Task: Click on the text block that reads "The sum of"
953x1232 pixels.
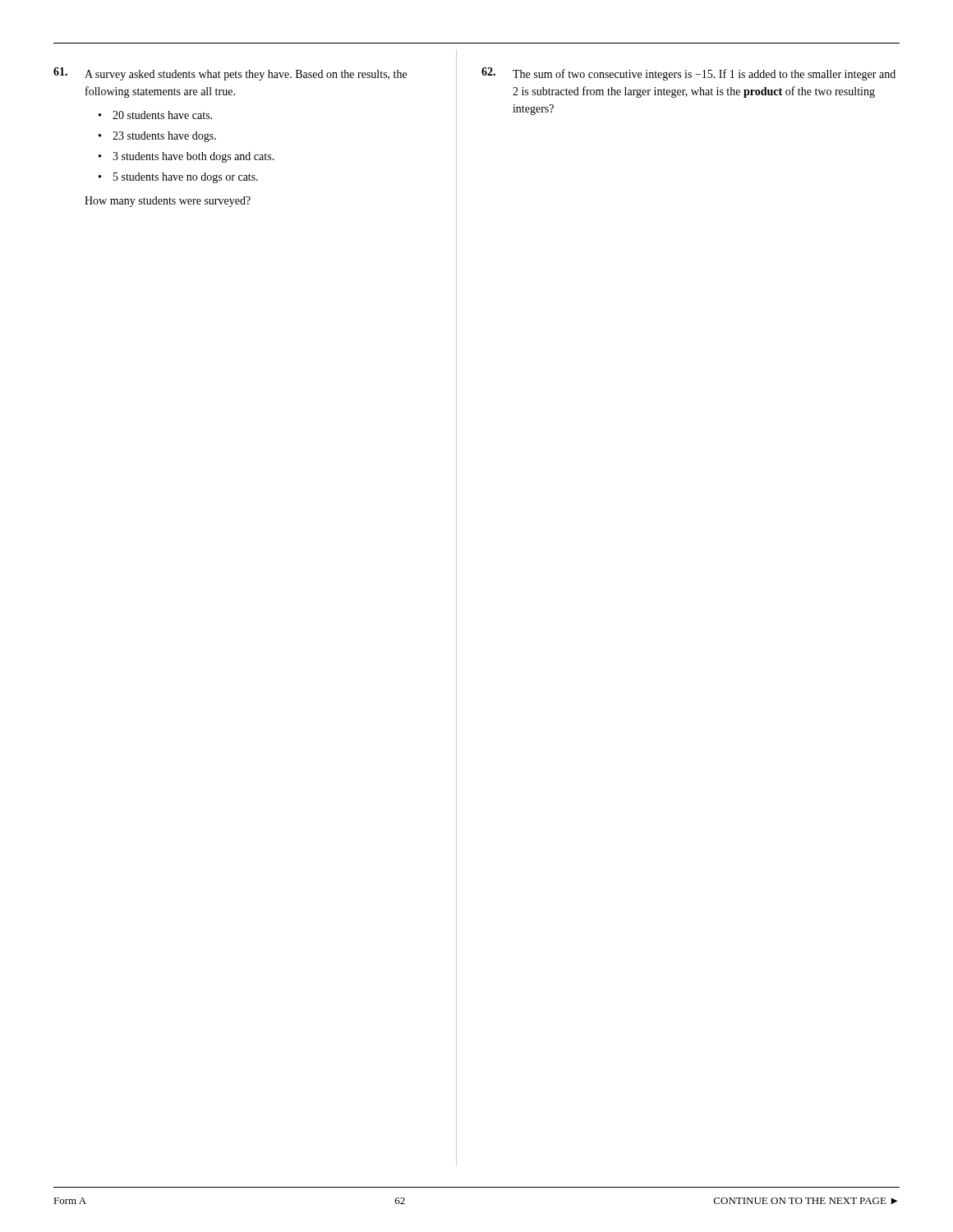Action: pyautogui.click(x=706, y=92)
